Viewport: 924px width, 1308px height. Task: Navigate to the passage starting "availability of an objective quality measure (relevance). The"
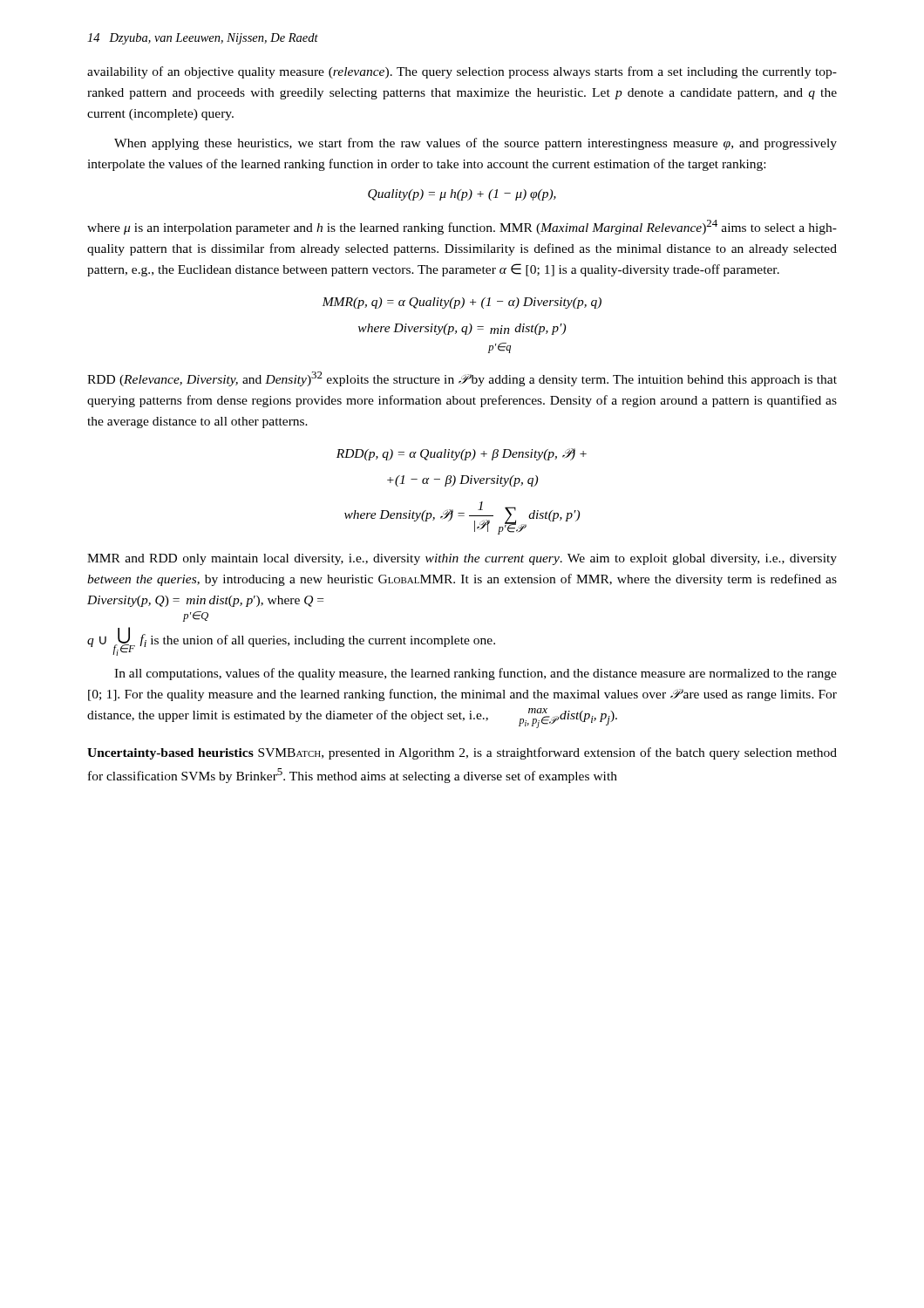click(462, 92)
